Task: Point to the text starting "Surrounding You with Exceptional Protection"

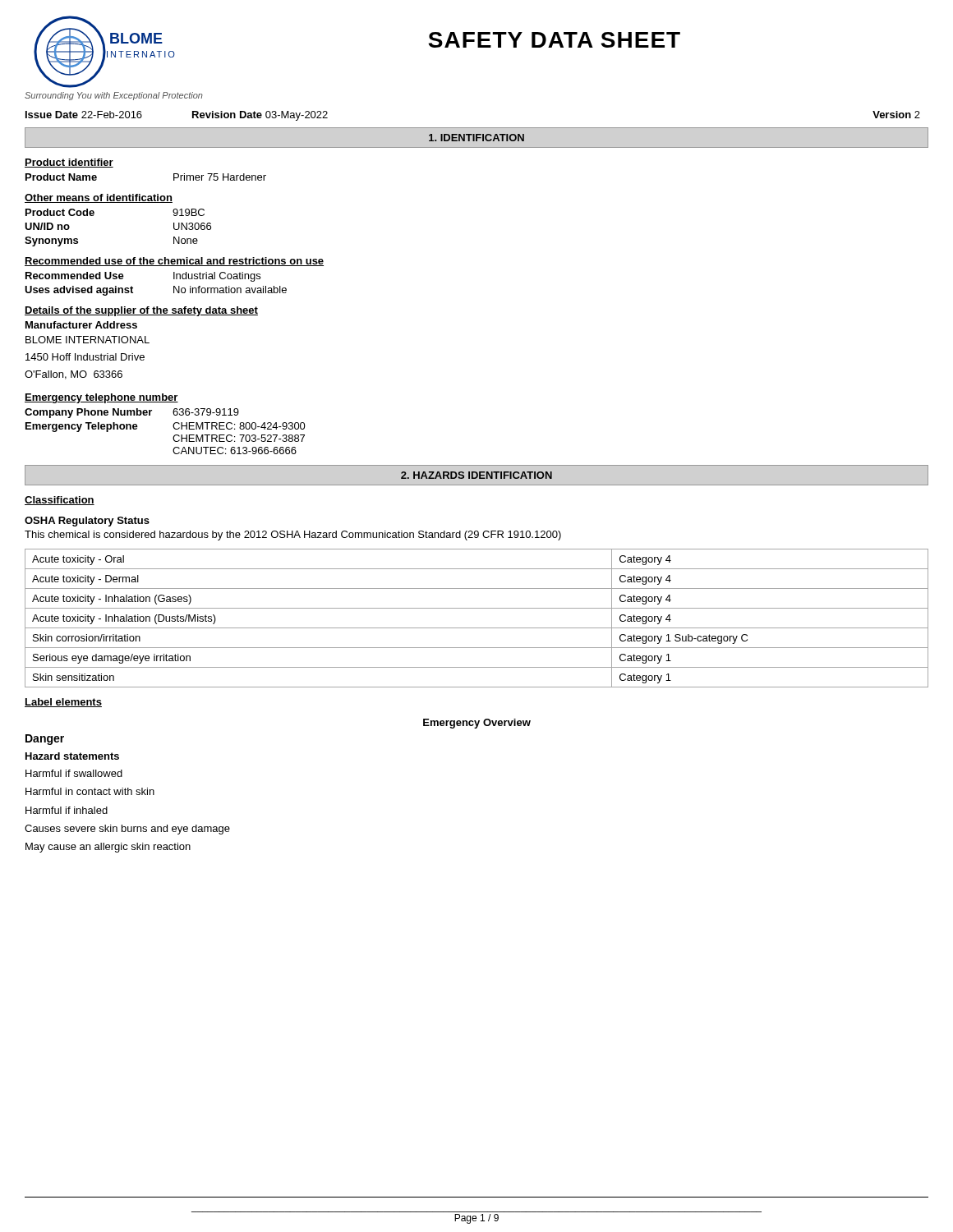Action: (114, 95)
